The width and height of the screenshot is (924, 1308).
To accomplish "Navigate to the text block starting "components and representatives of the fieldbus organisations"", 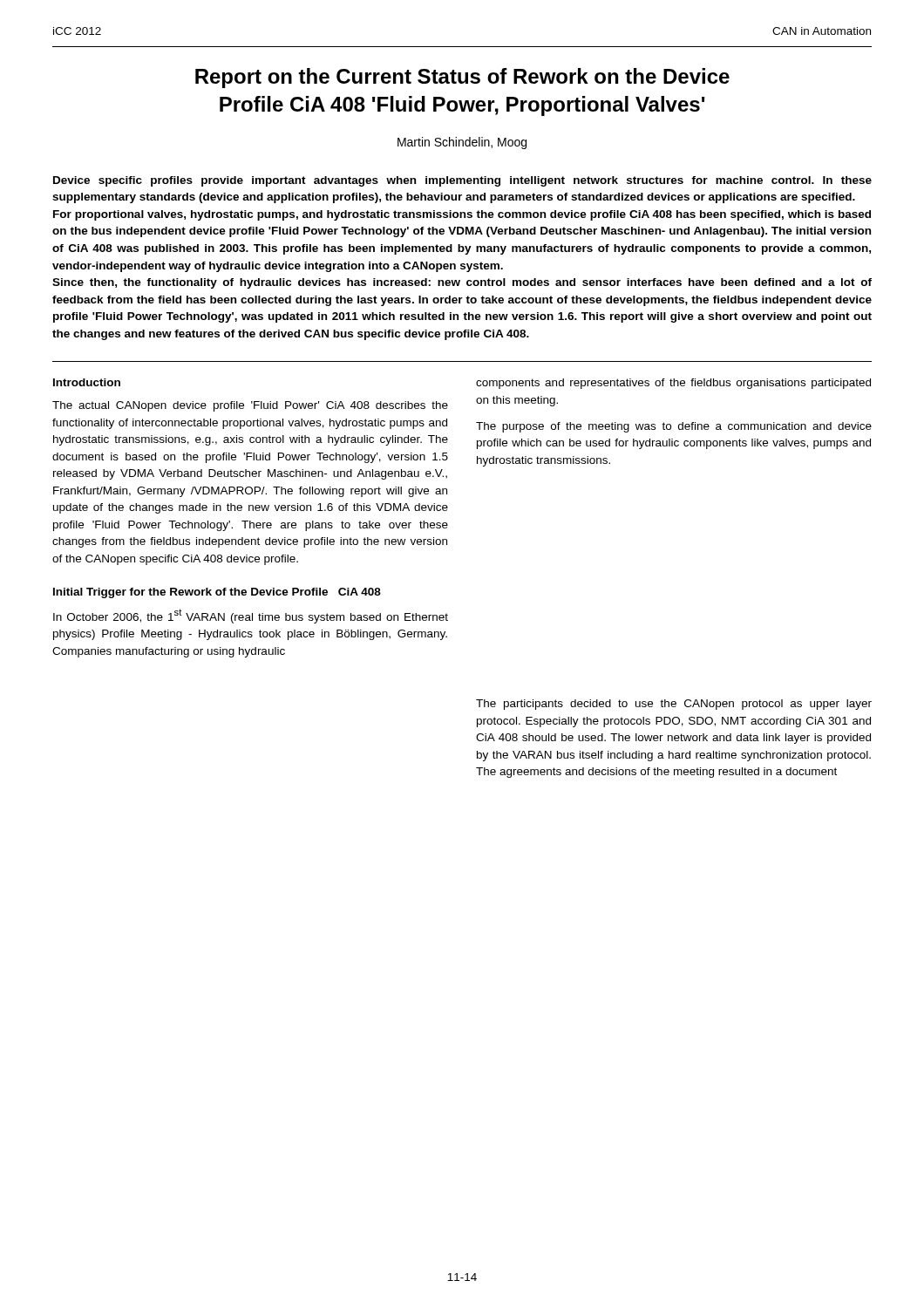I will 674,421.
